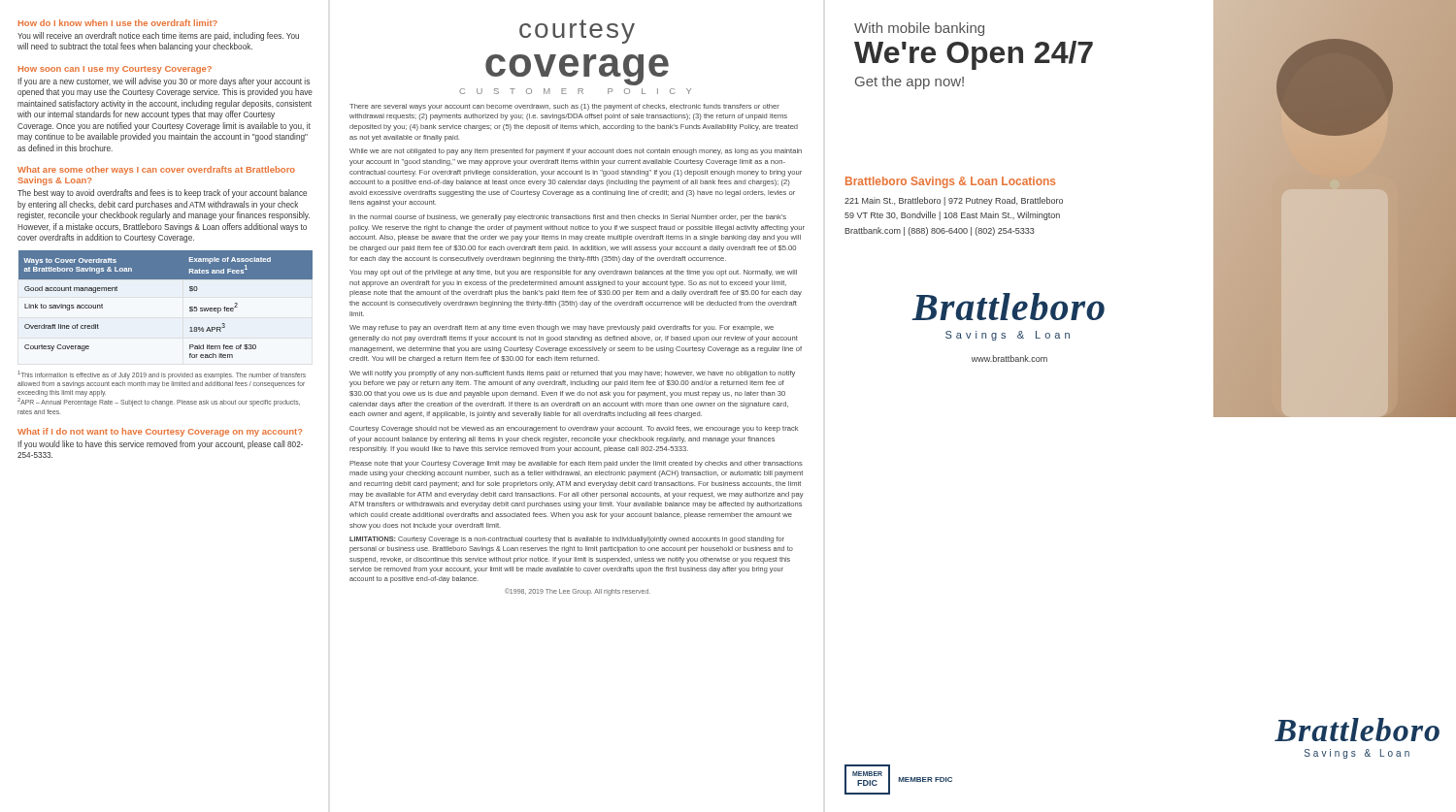
Task: Locate the text block that says "In the normal course of business, we"
Action: click(x=577, y=237)
